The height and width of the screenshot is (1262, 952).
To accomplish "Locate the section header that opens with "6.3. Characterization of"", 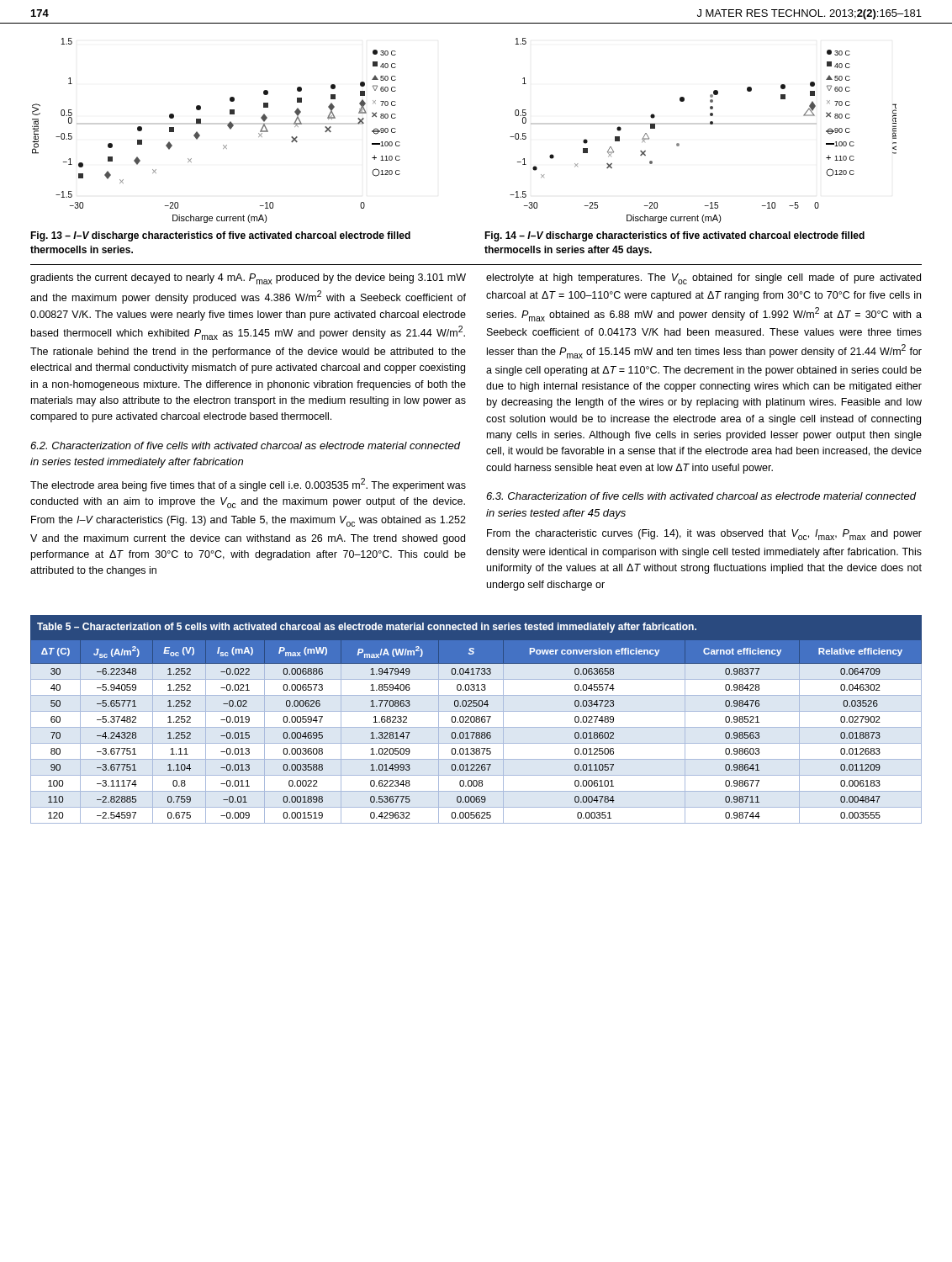I will click(701, 504).
